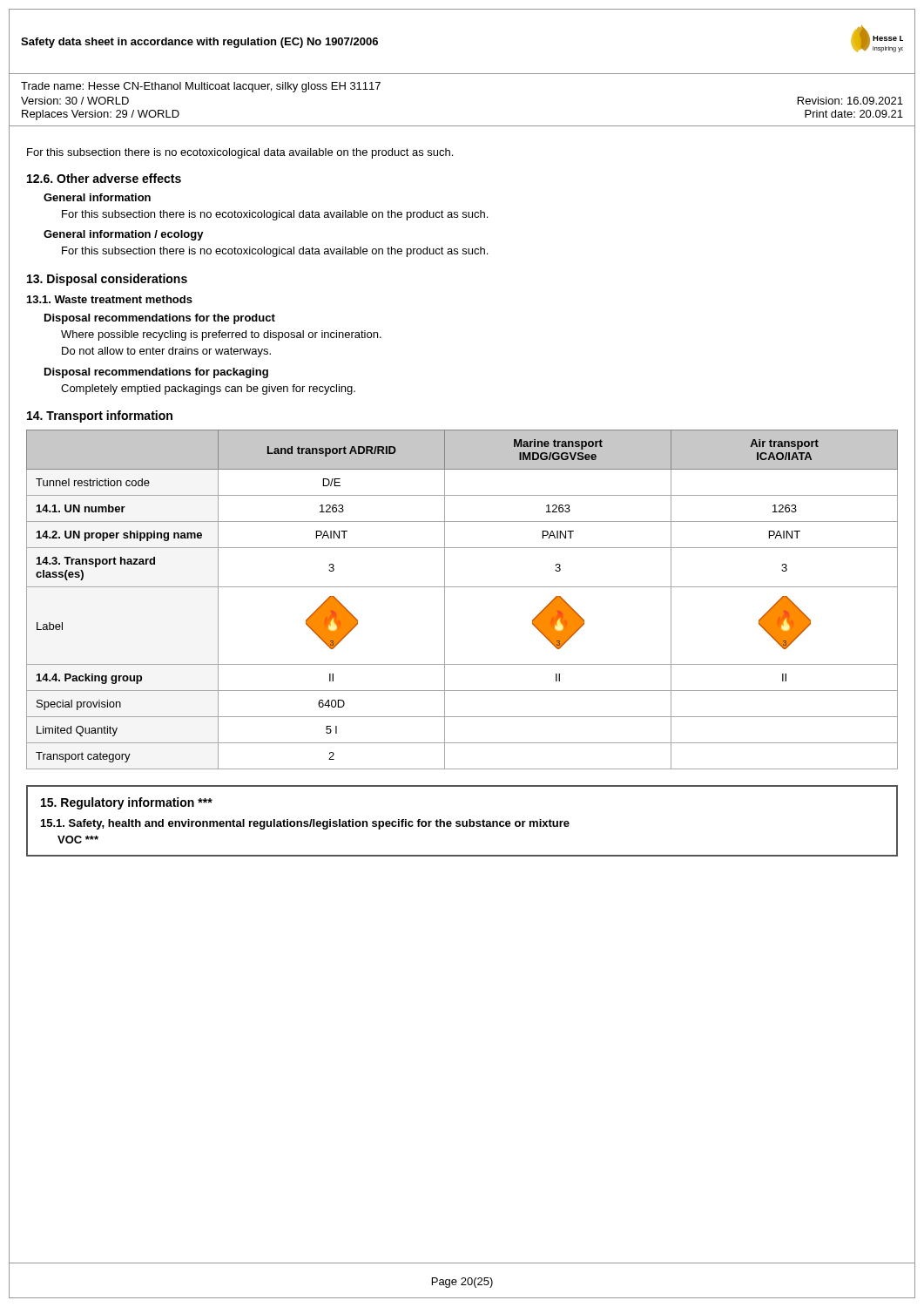Where does it say "Disposal recommendations for packaging"?
The width and height of the screenshot is (924, 1307).
tap(156, 371)
